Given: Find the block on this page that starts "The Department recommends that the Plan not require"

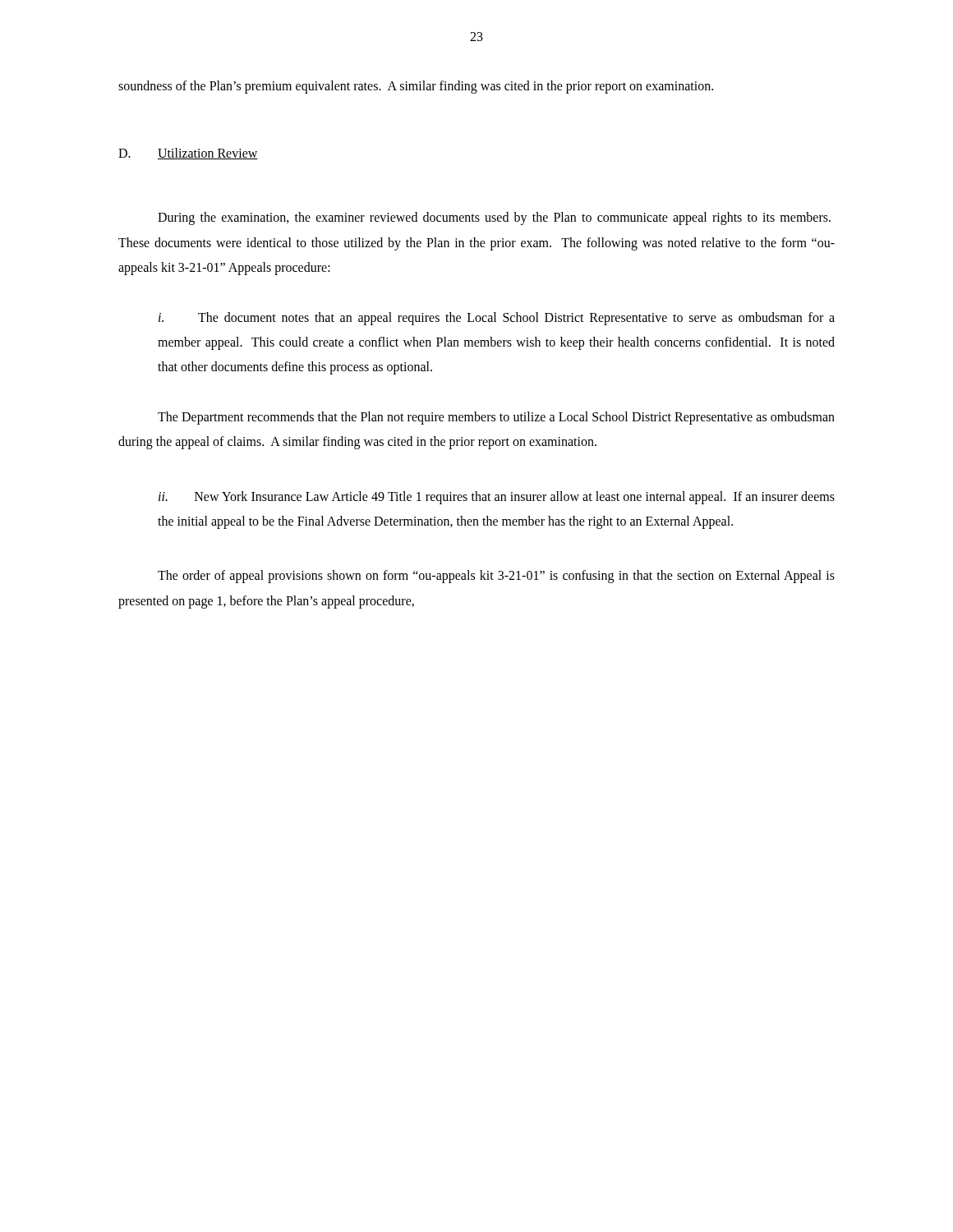Looking at the screenshot, I should 476,429.
